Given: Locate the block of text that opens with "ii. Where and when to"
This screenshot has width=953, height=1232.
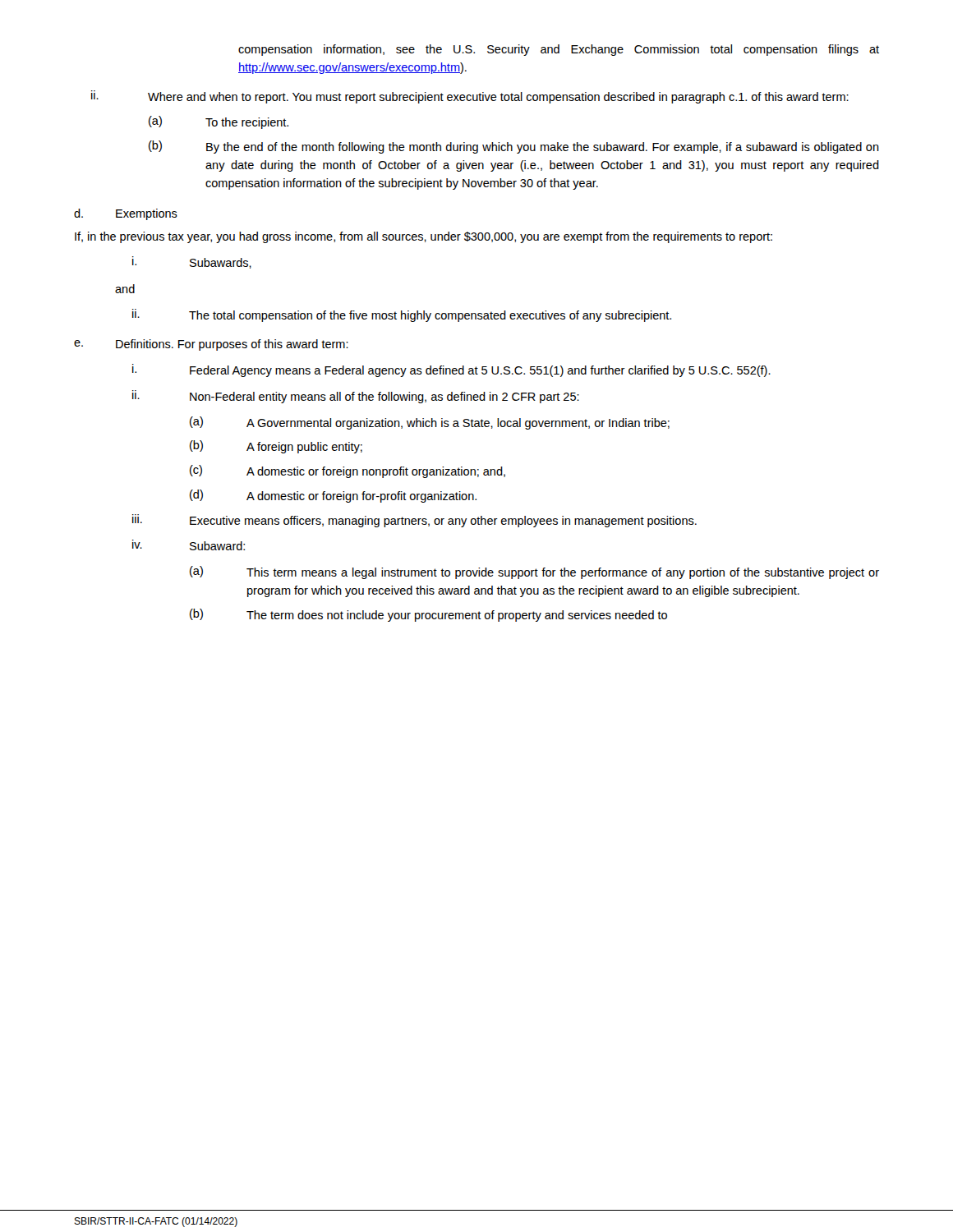Looking at the screenshot, I should point(476,97).
